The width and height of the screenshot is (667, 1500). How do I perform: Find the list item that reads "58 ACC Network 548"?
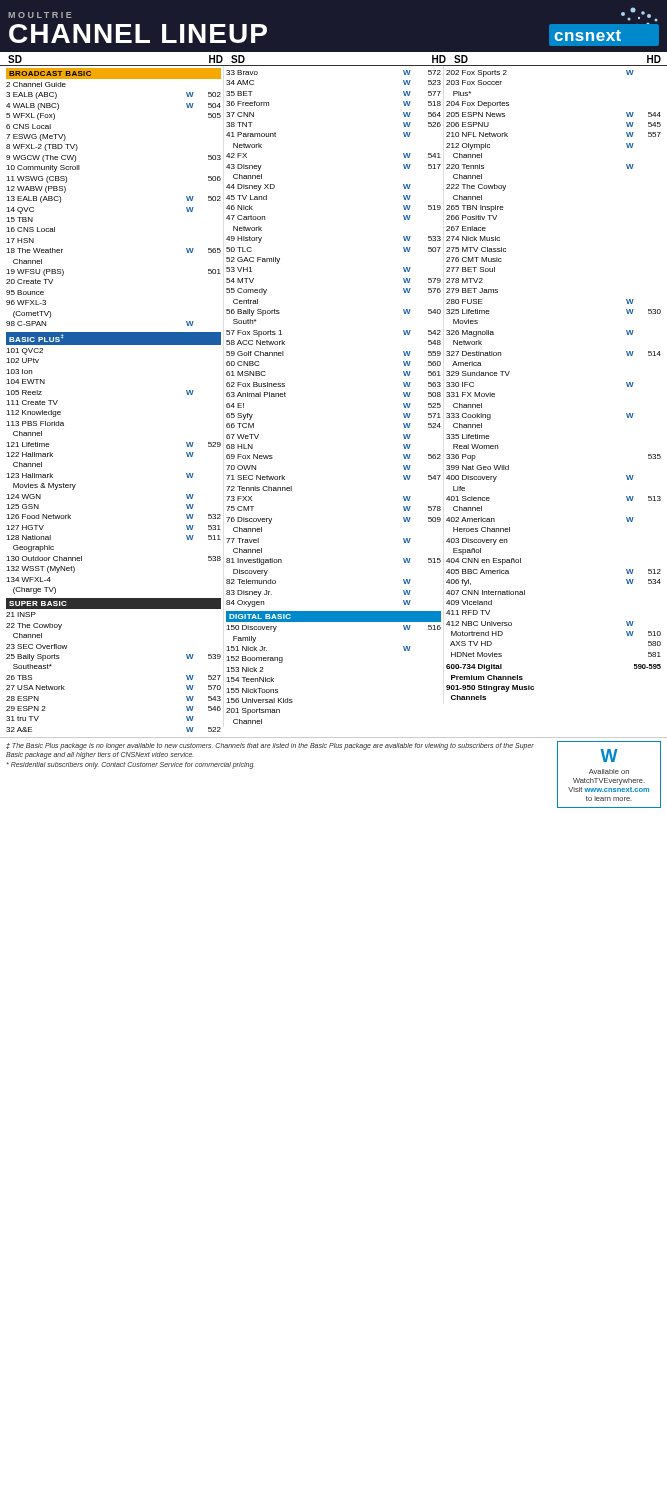258,342
